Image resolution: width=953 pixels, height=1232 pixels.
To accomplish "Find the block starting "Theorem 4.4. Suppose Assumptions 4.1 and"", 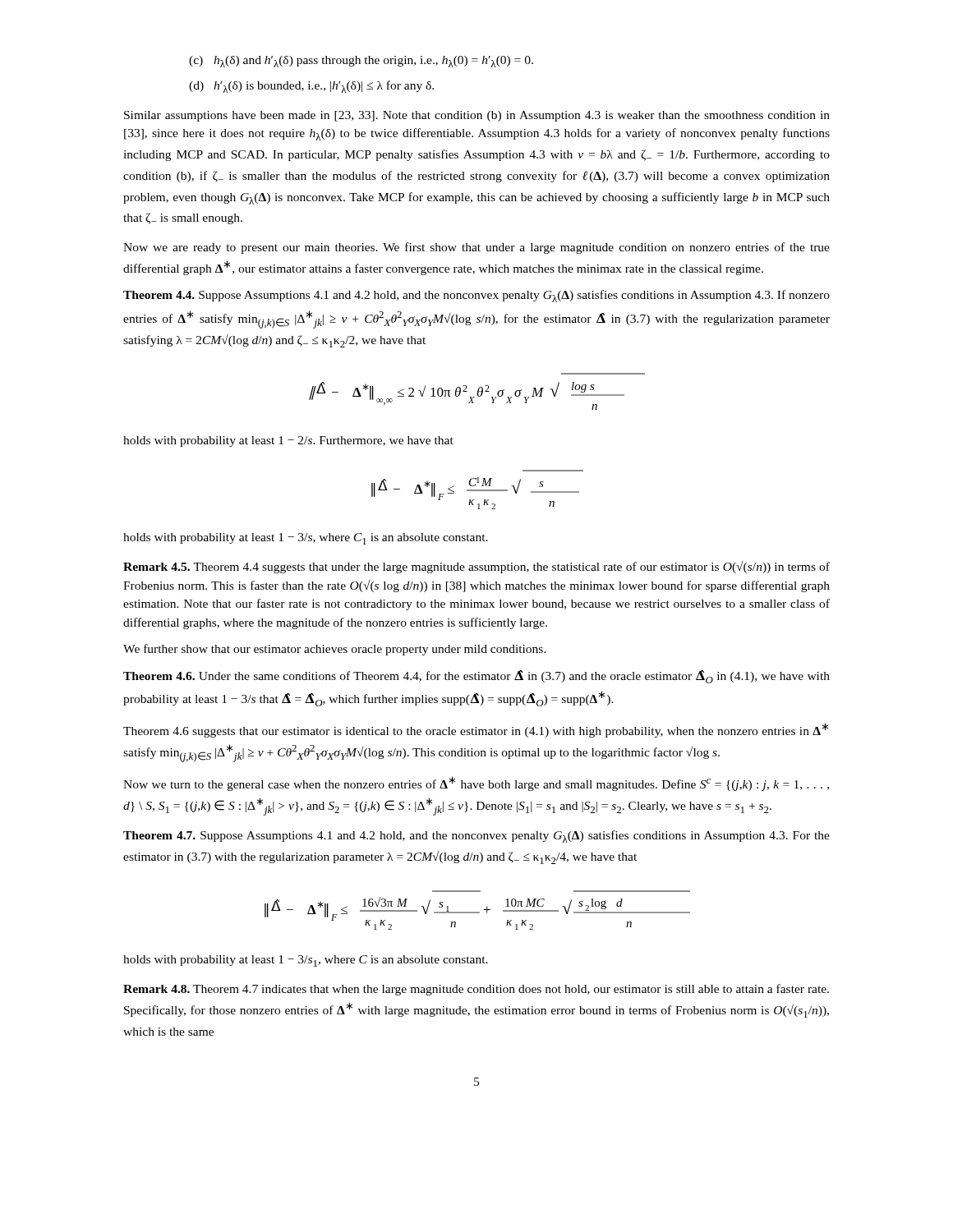I will pos(476,319).
